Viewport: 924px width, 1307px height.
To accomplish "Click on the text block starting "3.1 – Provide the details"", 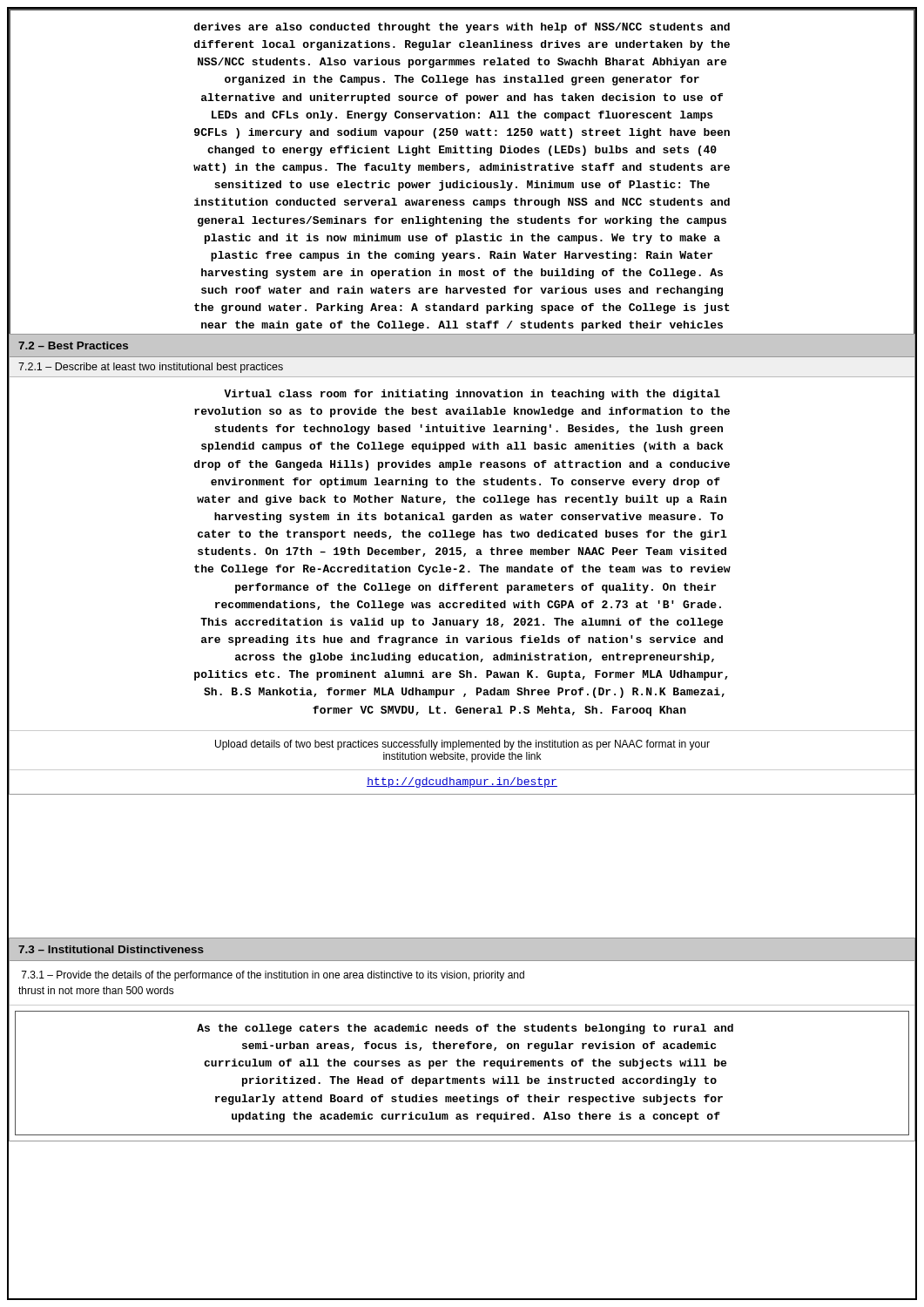I will 272,983.
